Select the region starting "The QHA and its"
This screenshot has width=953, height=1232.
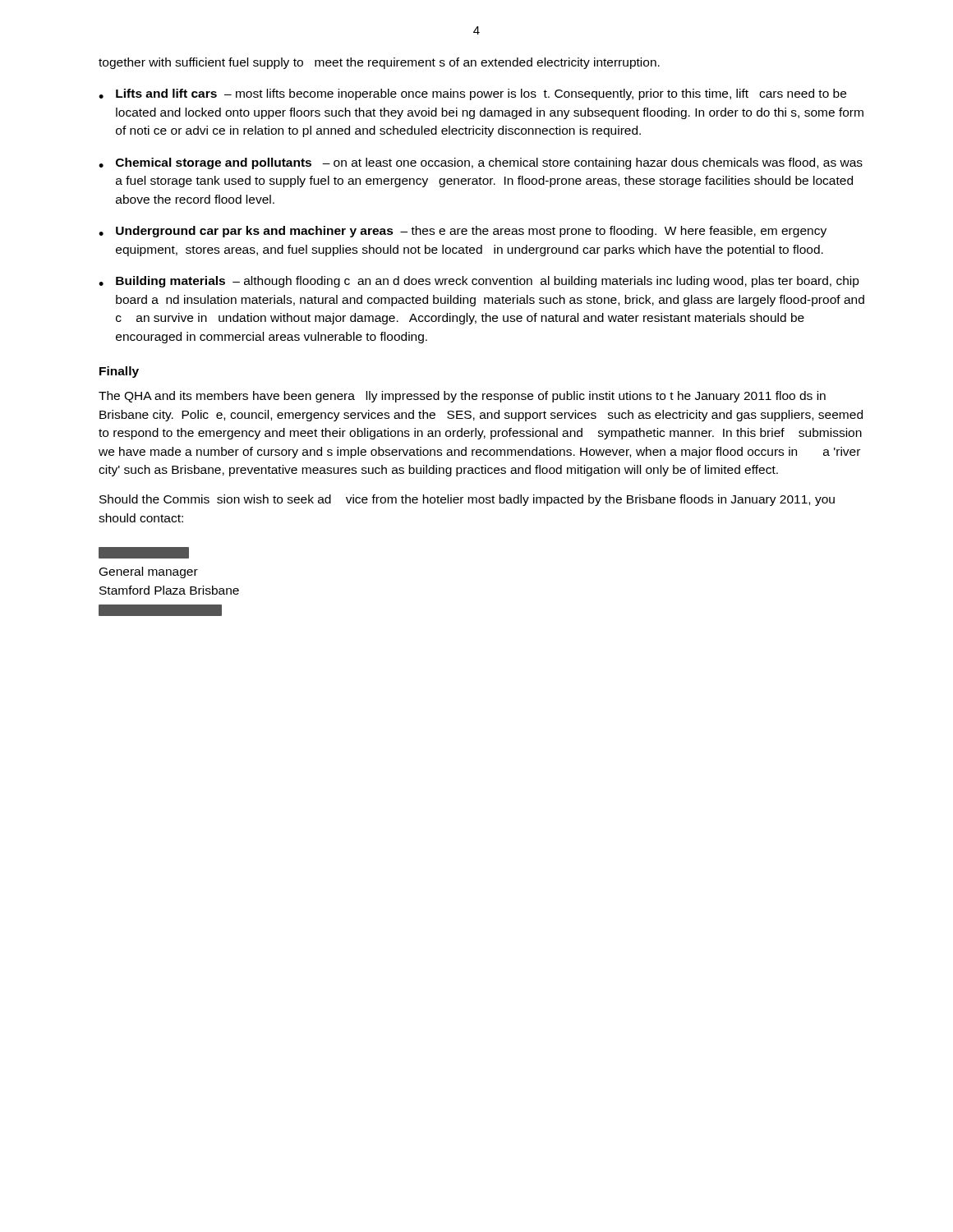click(483, 432)
